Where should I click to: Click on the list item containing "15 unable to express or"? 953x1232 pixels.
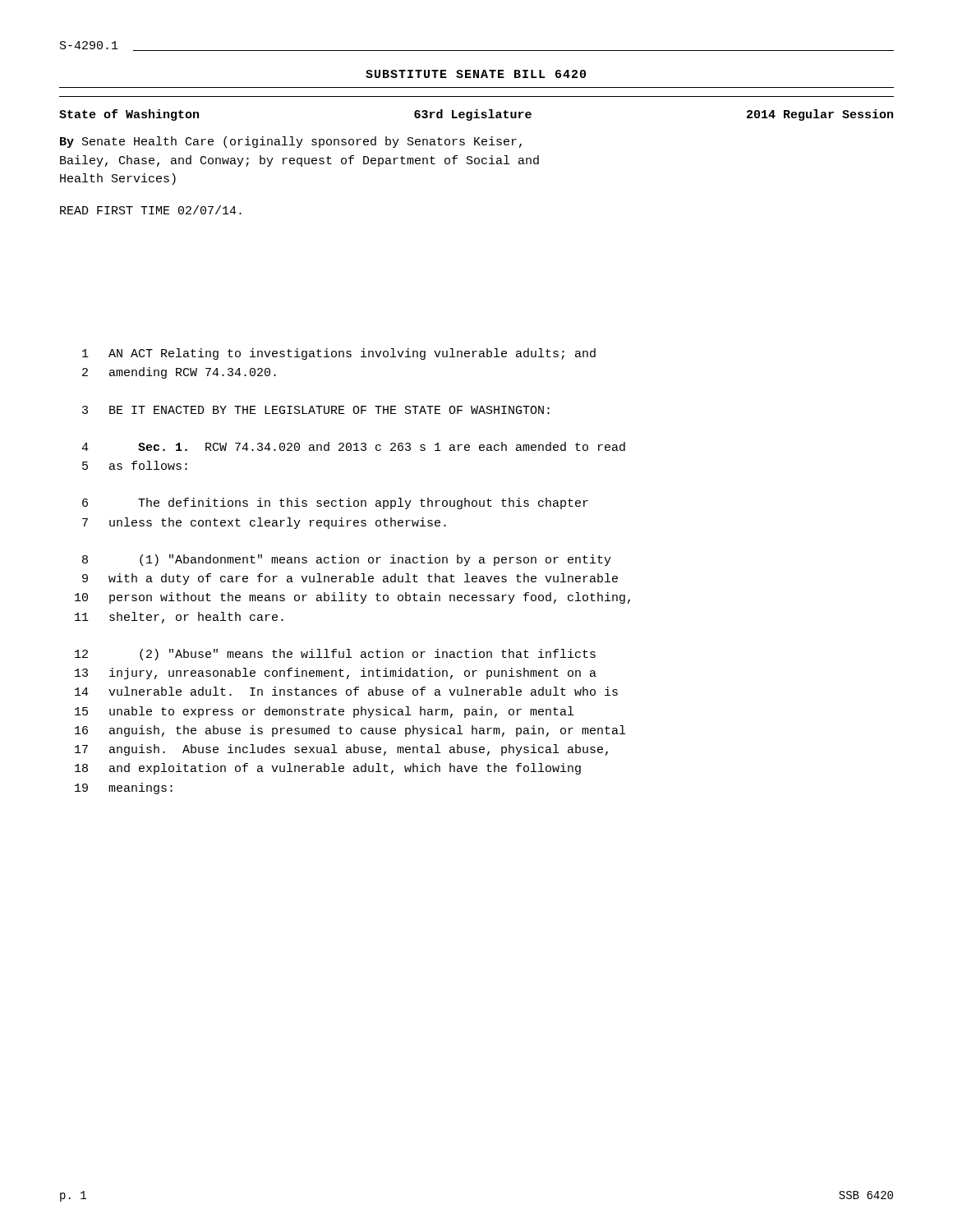click(476, 712)
